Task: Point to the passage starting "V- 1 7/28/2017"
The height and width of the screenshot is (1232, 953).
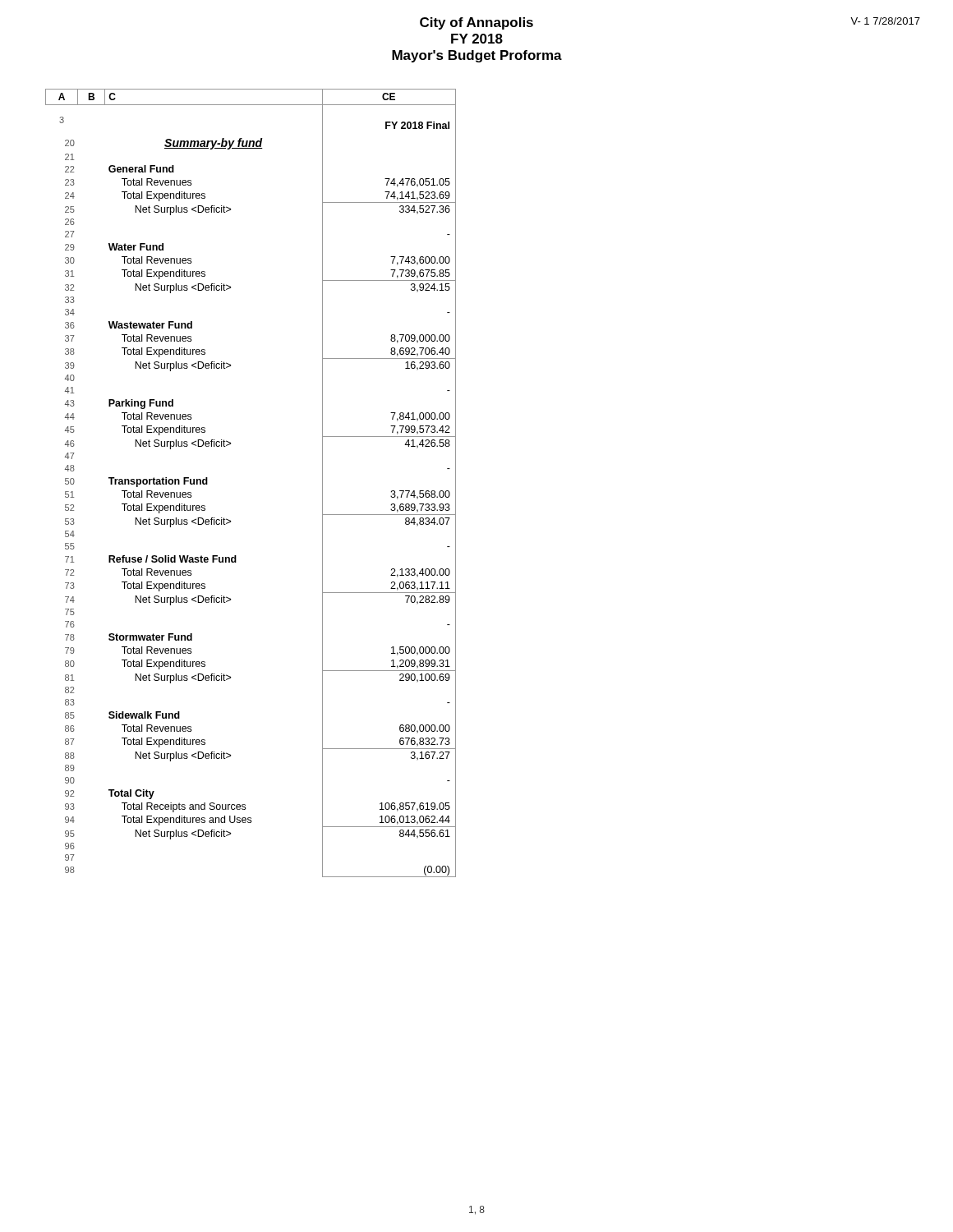Action: click(885, 21)
